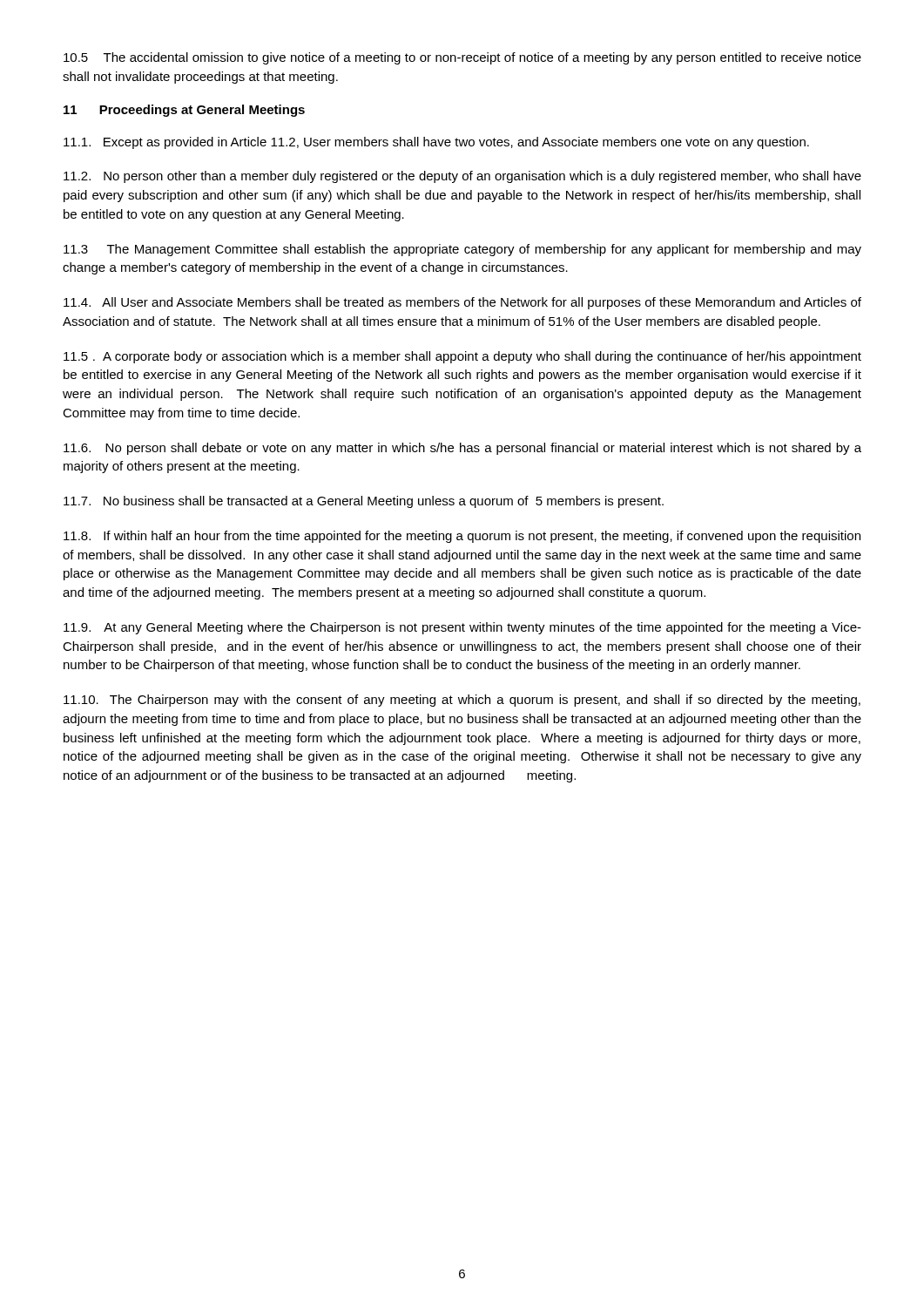This screenshot has height=1307, width=924.
Task: Select the region starting "9. At any General Meeting where the Chairperson"
Action: 462,646
